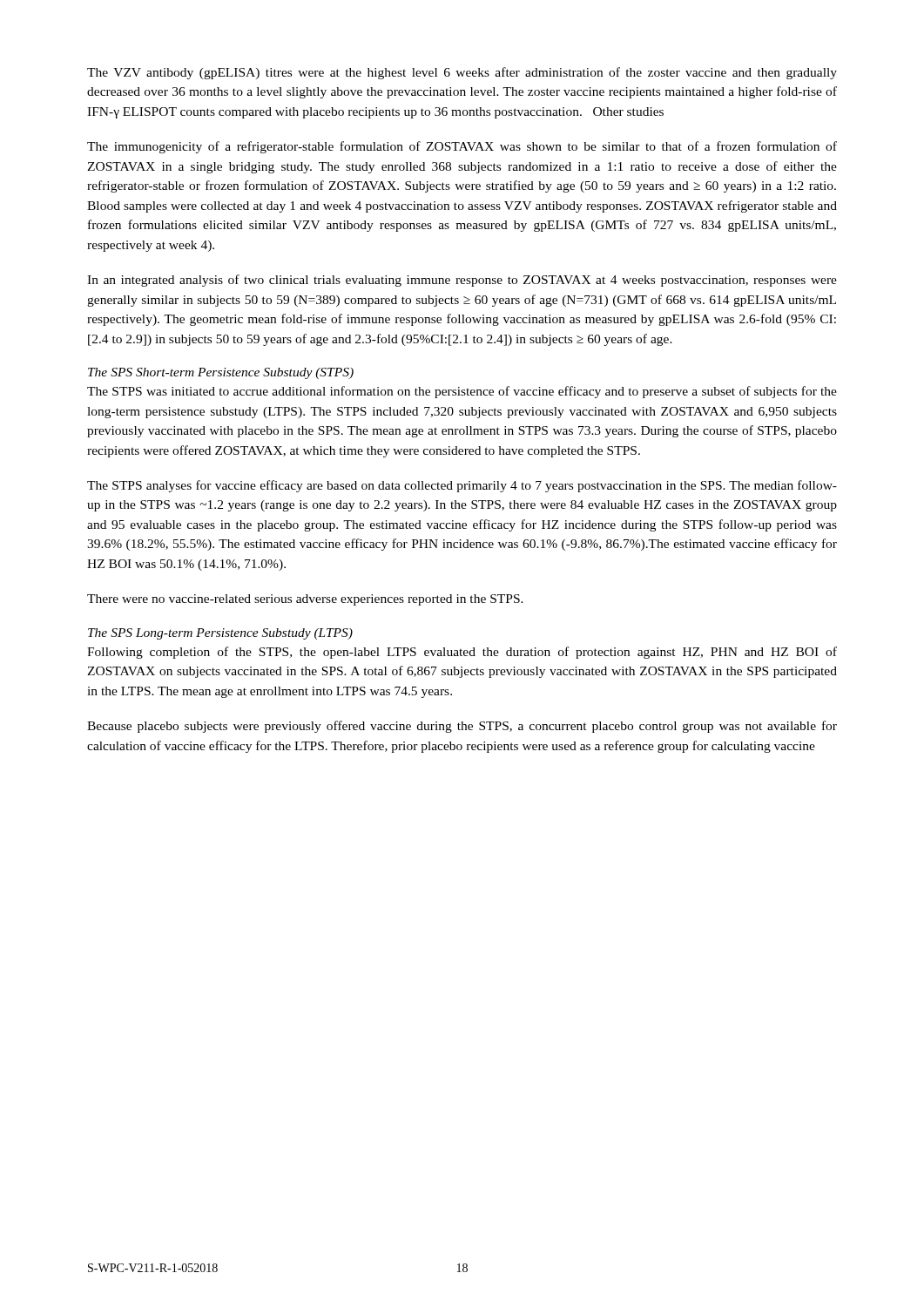924x1307 pixels.
Task: Point to the block beginning "Because placebo subjects were"
Action: (x=462, y=735)
